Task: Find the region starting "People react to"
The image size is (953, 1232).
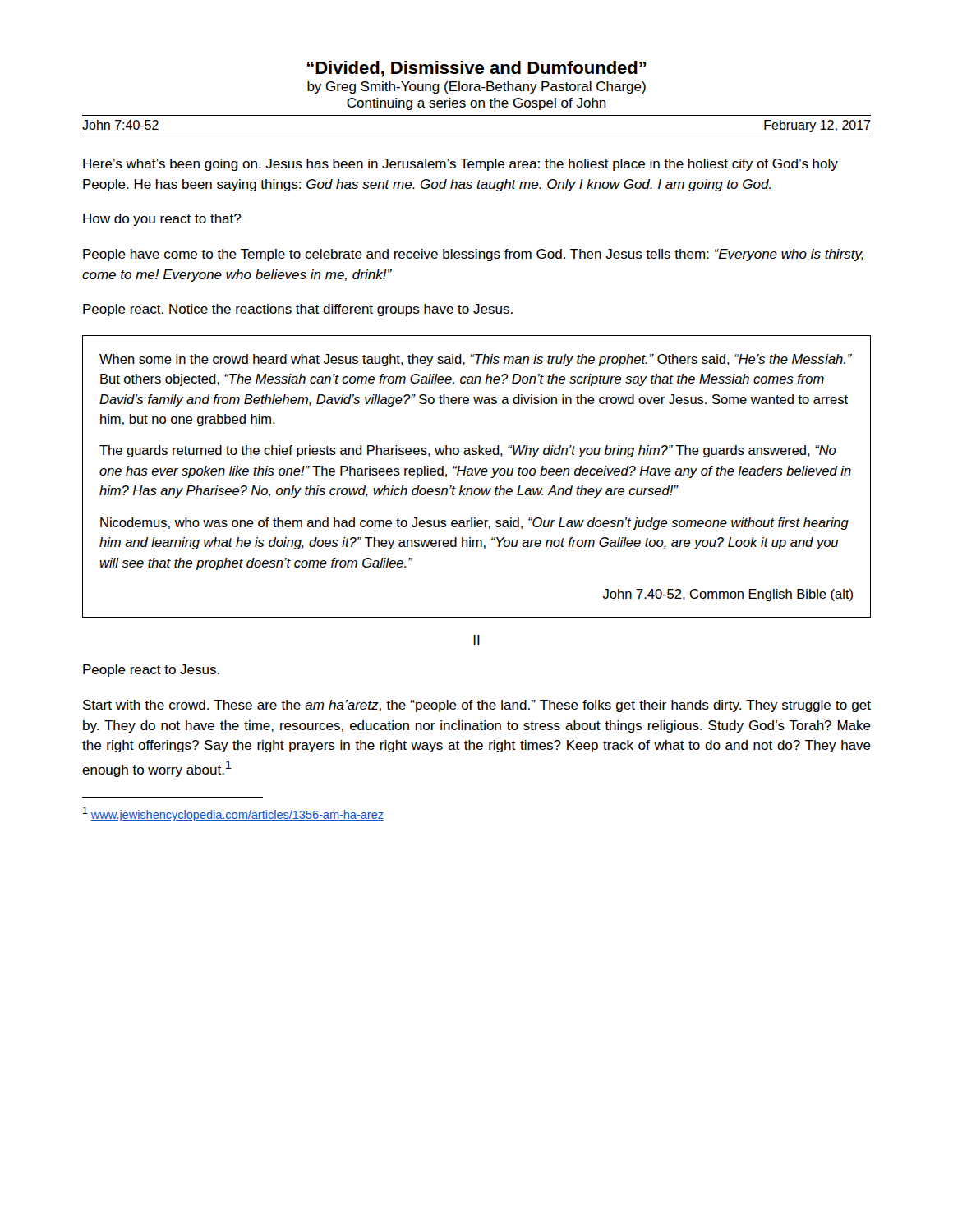Action: pyautogui.click(x=151, y=670)
